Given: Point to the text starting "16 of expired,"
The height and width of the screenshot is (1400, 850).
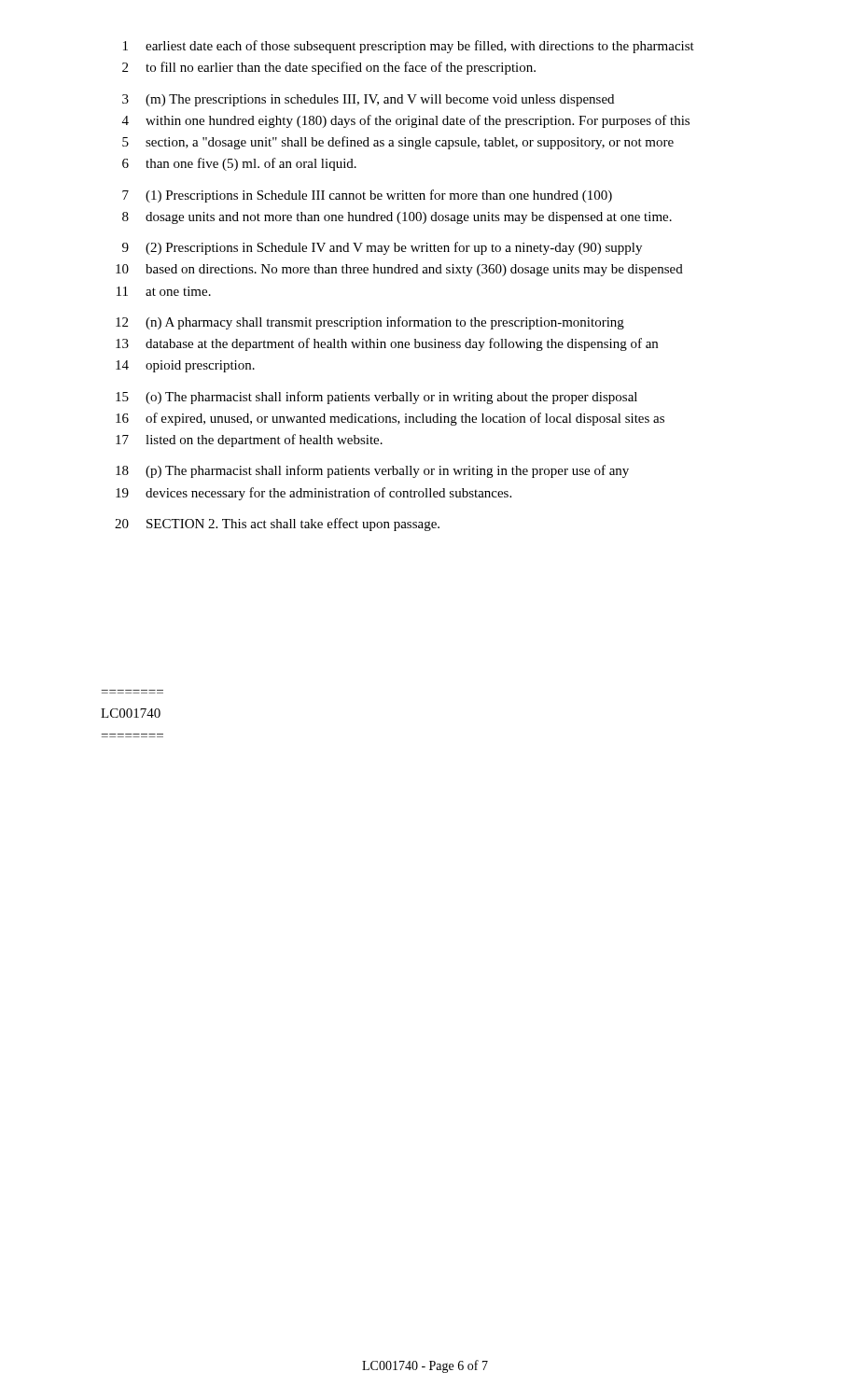Looking at the screenshot, I should pos(438,419).
